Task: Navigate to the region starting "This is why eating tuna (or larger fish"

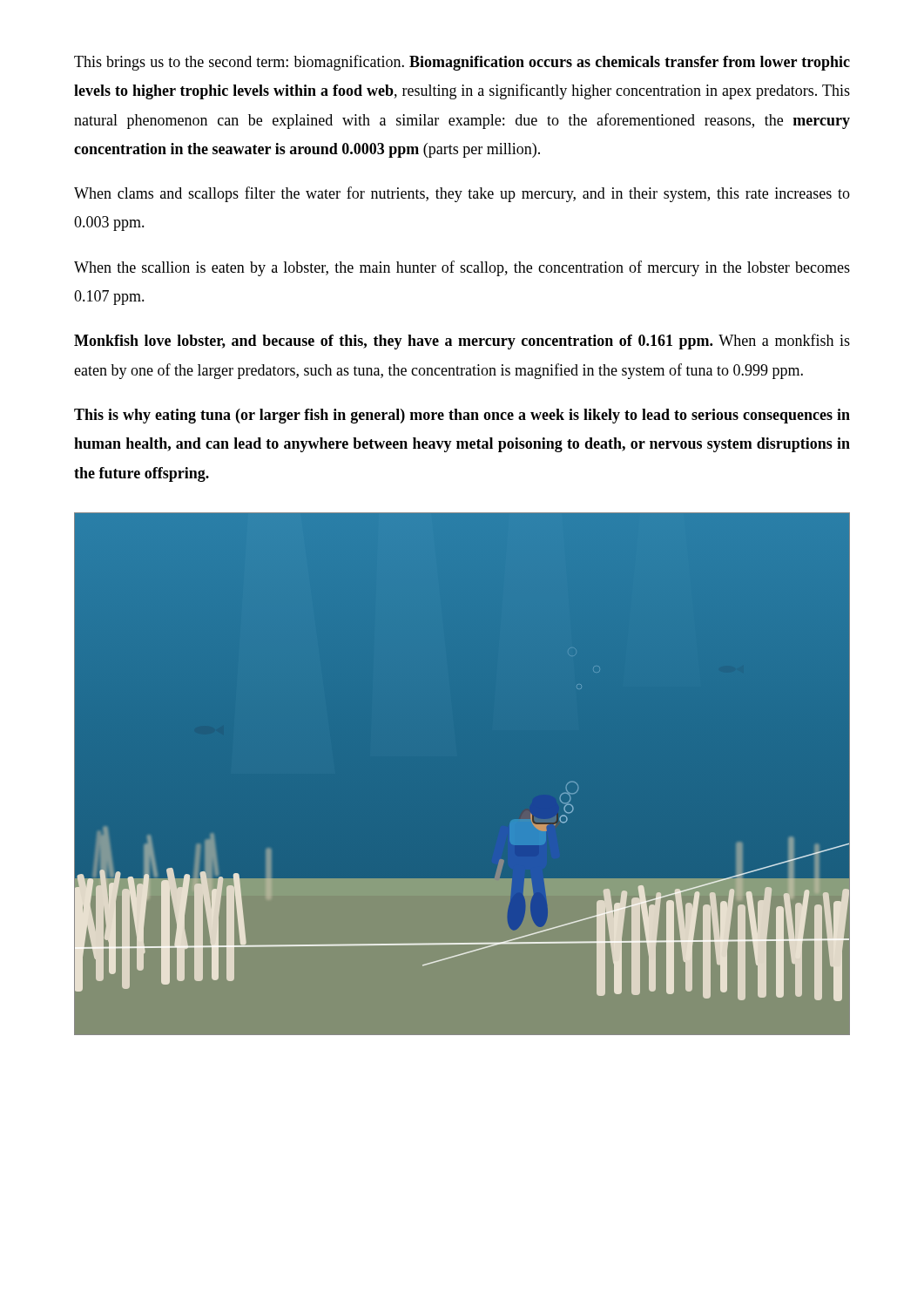Action: 462,444
